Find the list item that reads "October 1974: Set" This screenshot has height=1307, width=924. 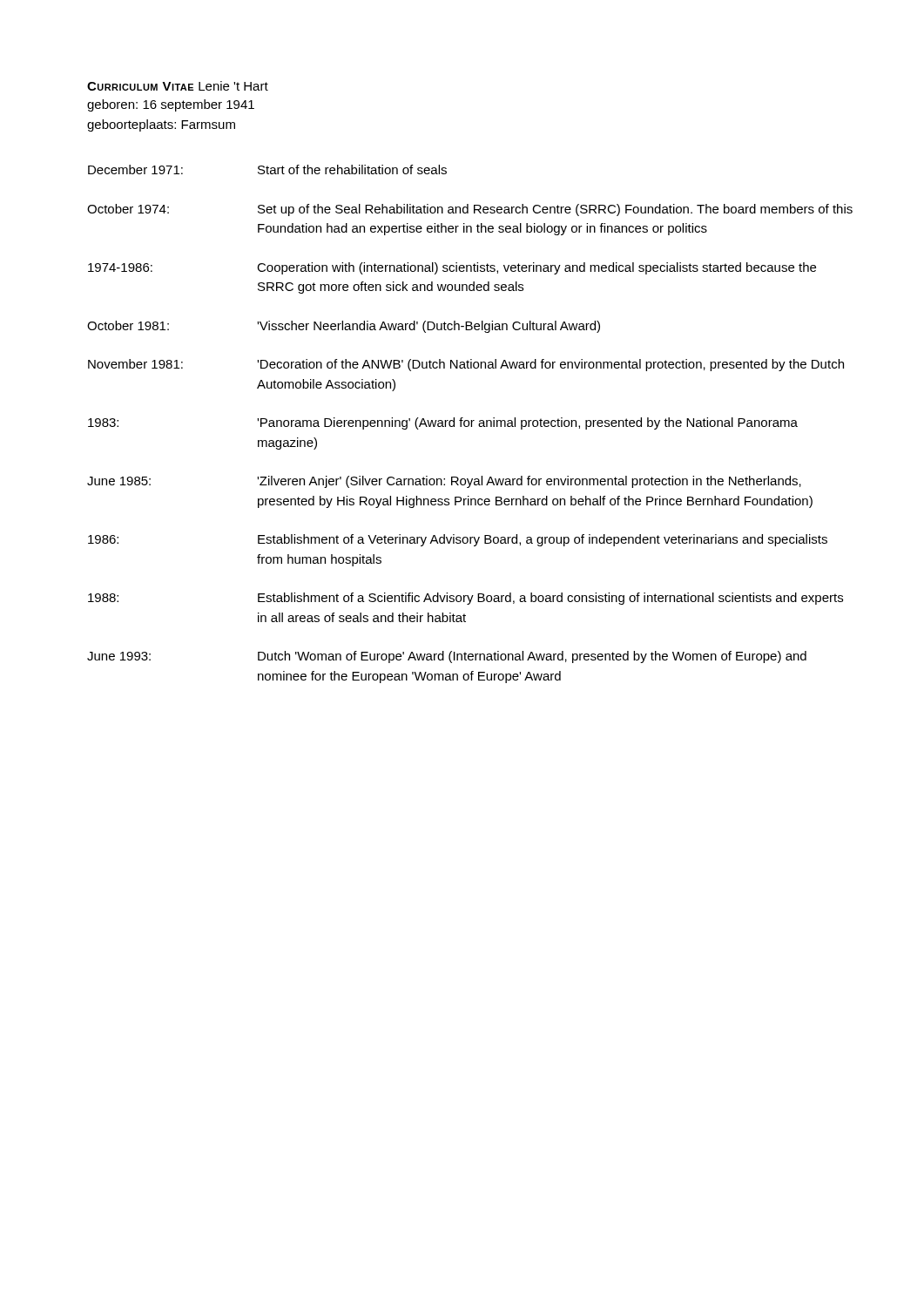[x=471, y=228]
